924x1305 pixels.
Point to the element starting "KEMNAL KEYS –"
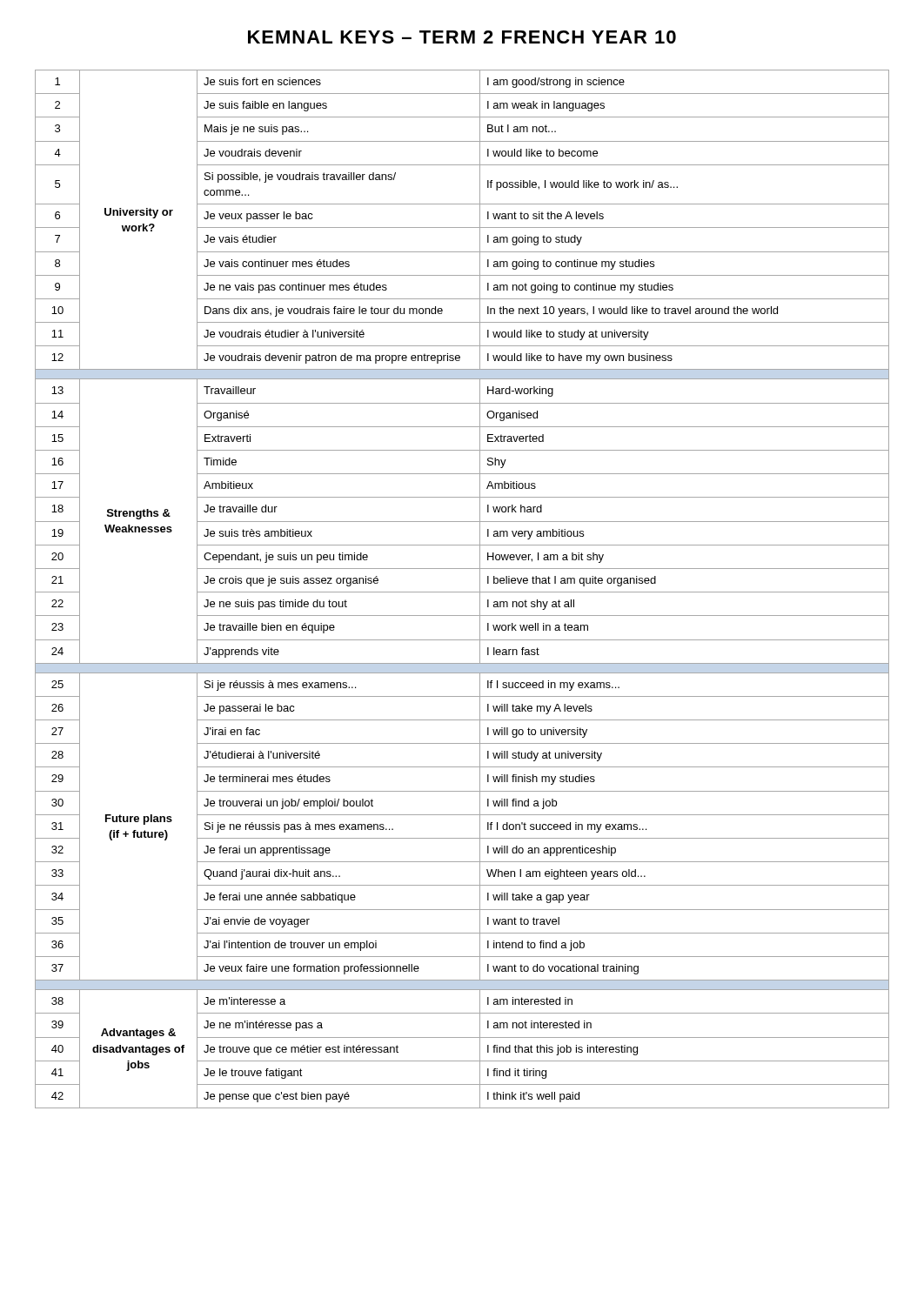tap(462, 37)
